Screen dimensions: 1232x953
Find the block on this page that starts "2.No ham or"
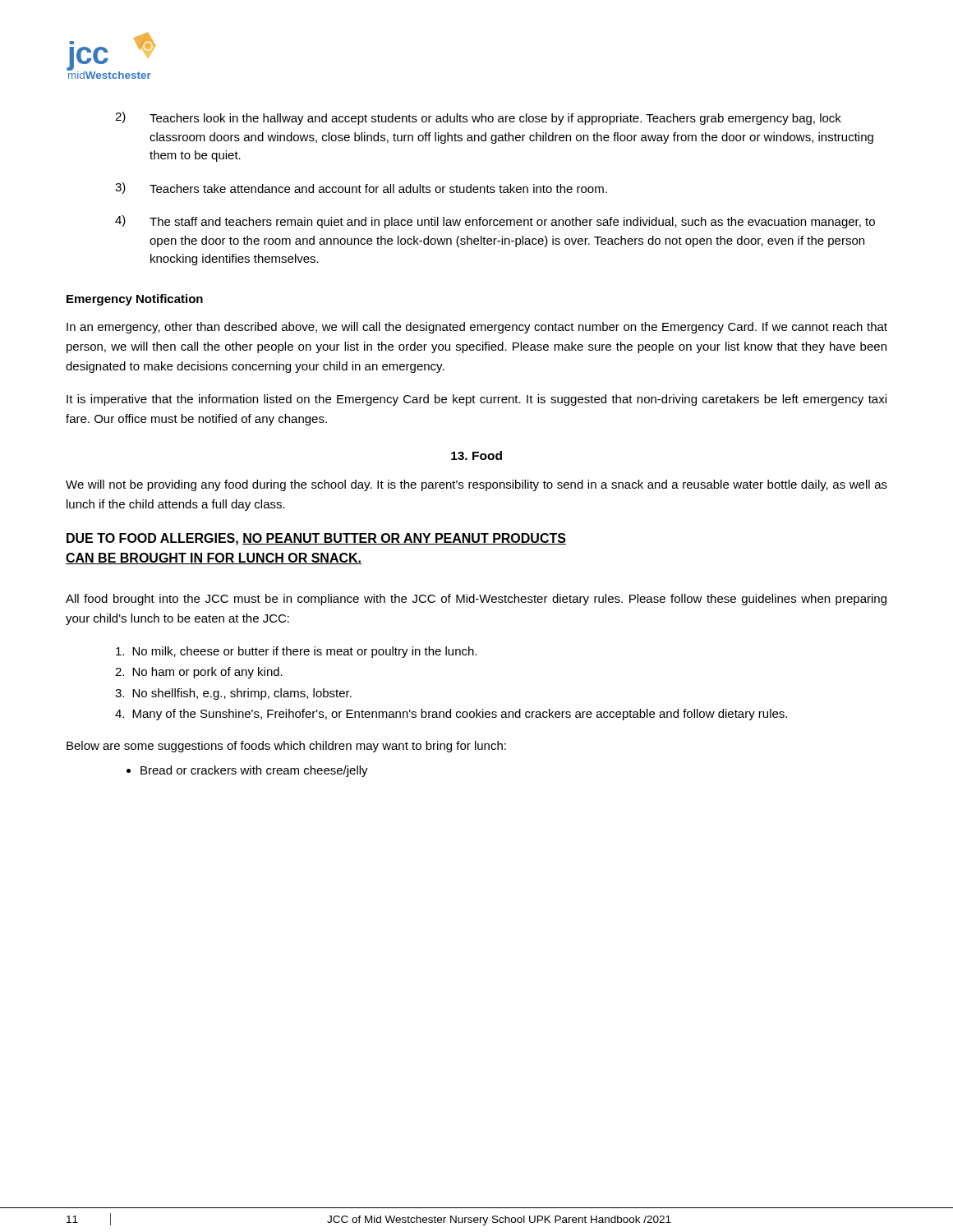[199, 673]
